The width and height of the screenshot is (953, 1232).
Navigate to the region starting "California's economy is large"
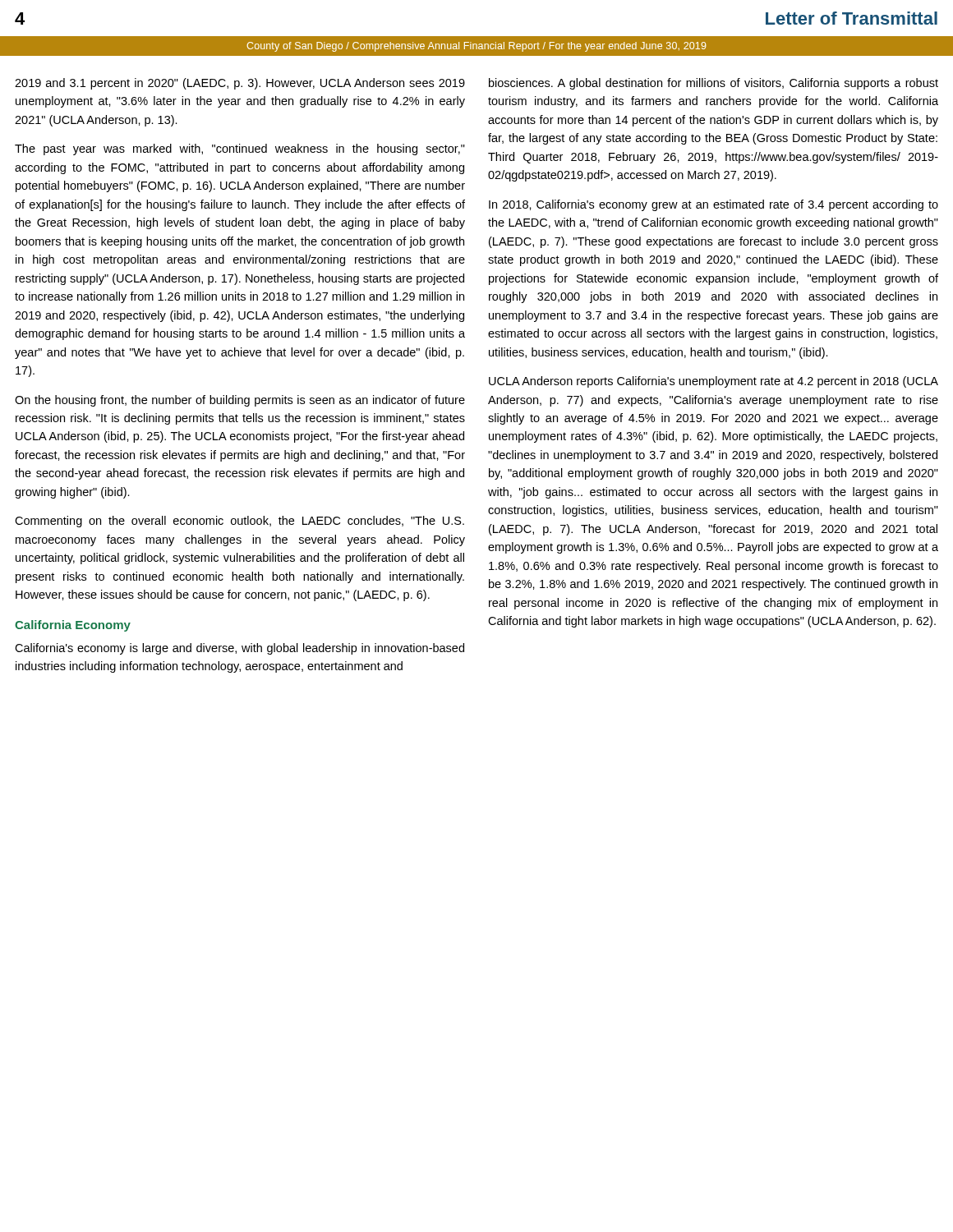[x=240, y=657]
